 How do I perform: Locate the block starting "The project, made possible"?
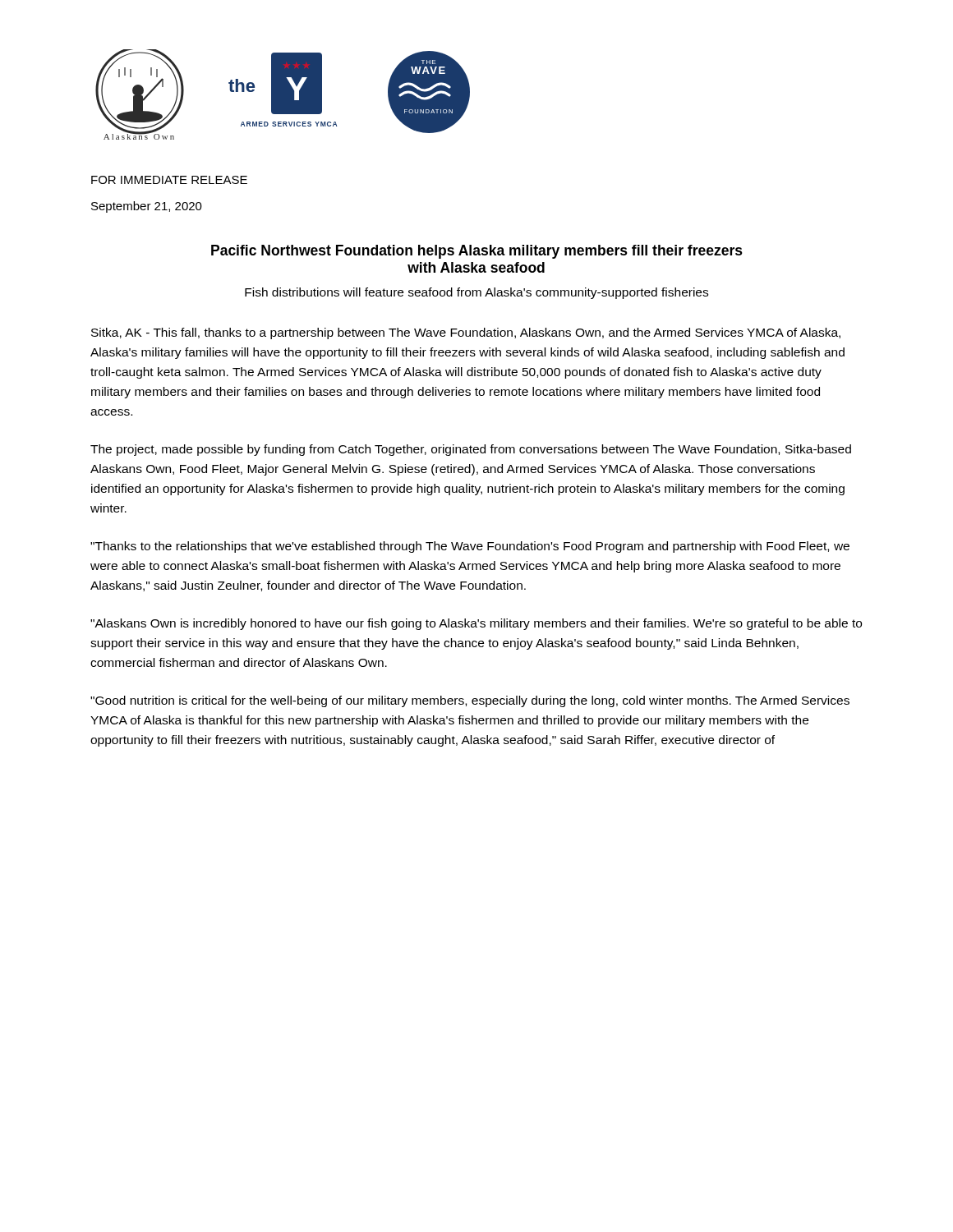pos(471,479)
